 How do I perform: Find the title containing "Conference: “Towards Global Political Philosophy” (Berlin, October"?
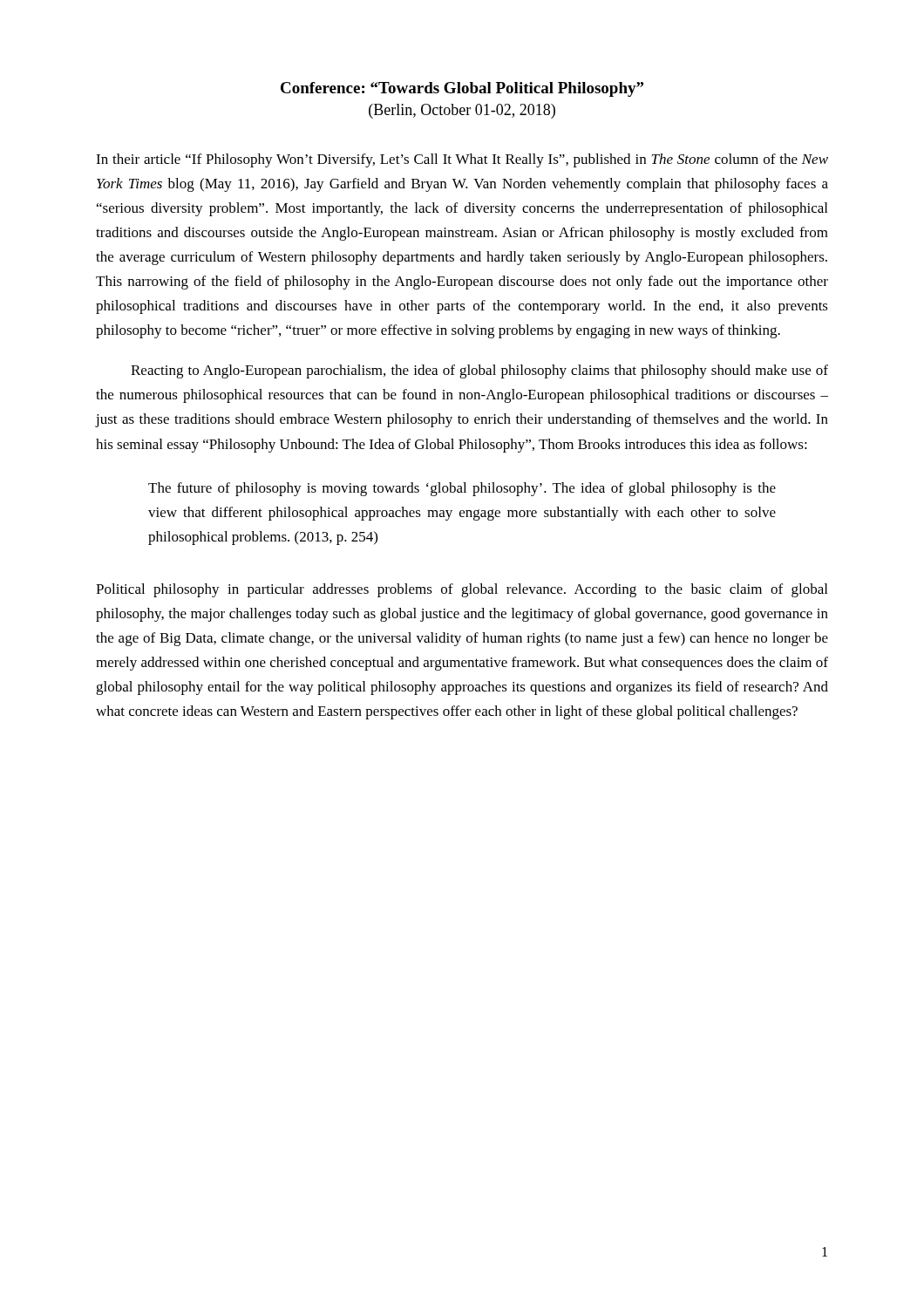pos(462,99)
